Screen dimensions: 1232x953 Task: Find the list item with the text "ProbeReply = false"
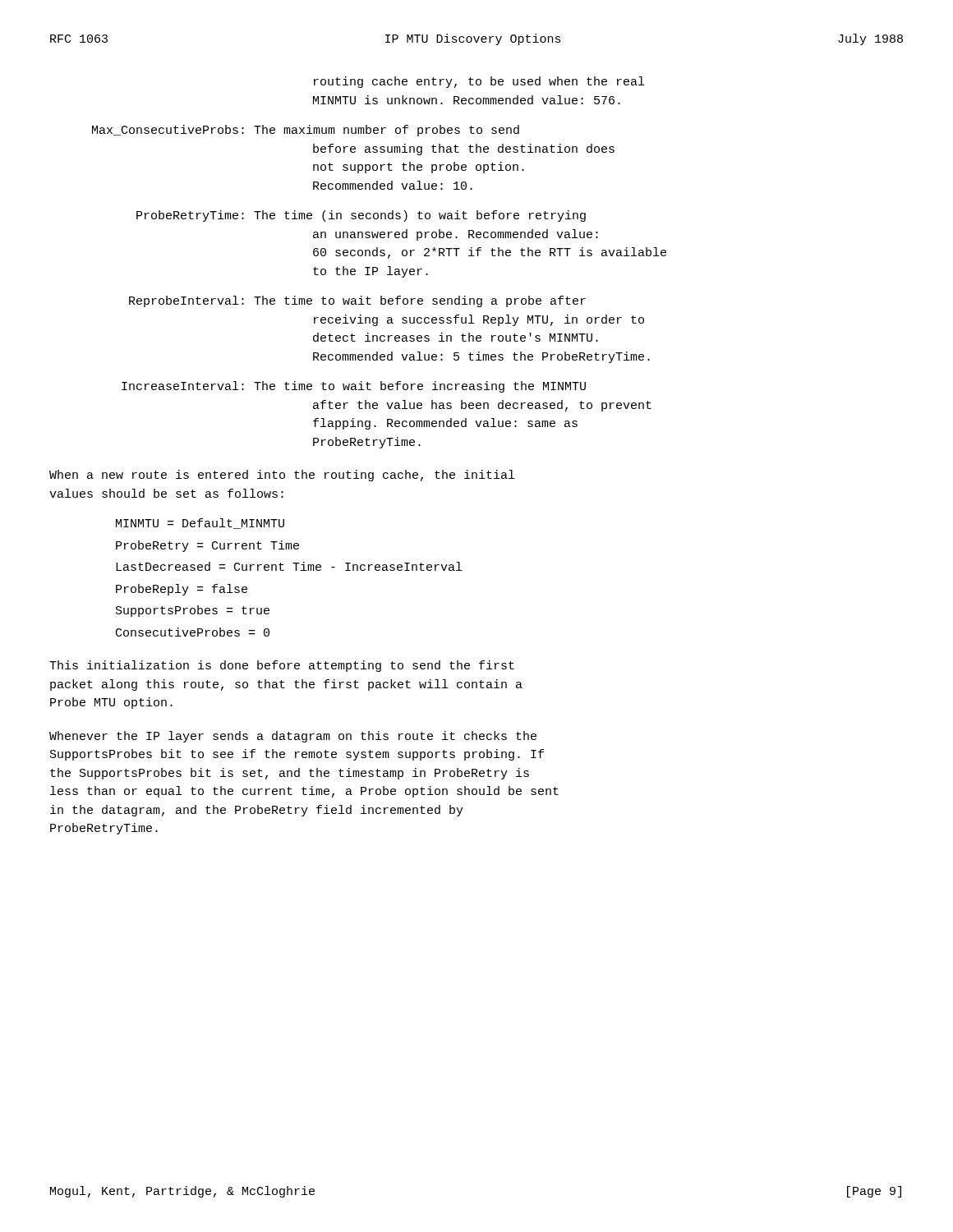point(182,590)
